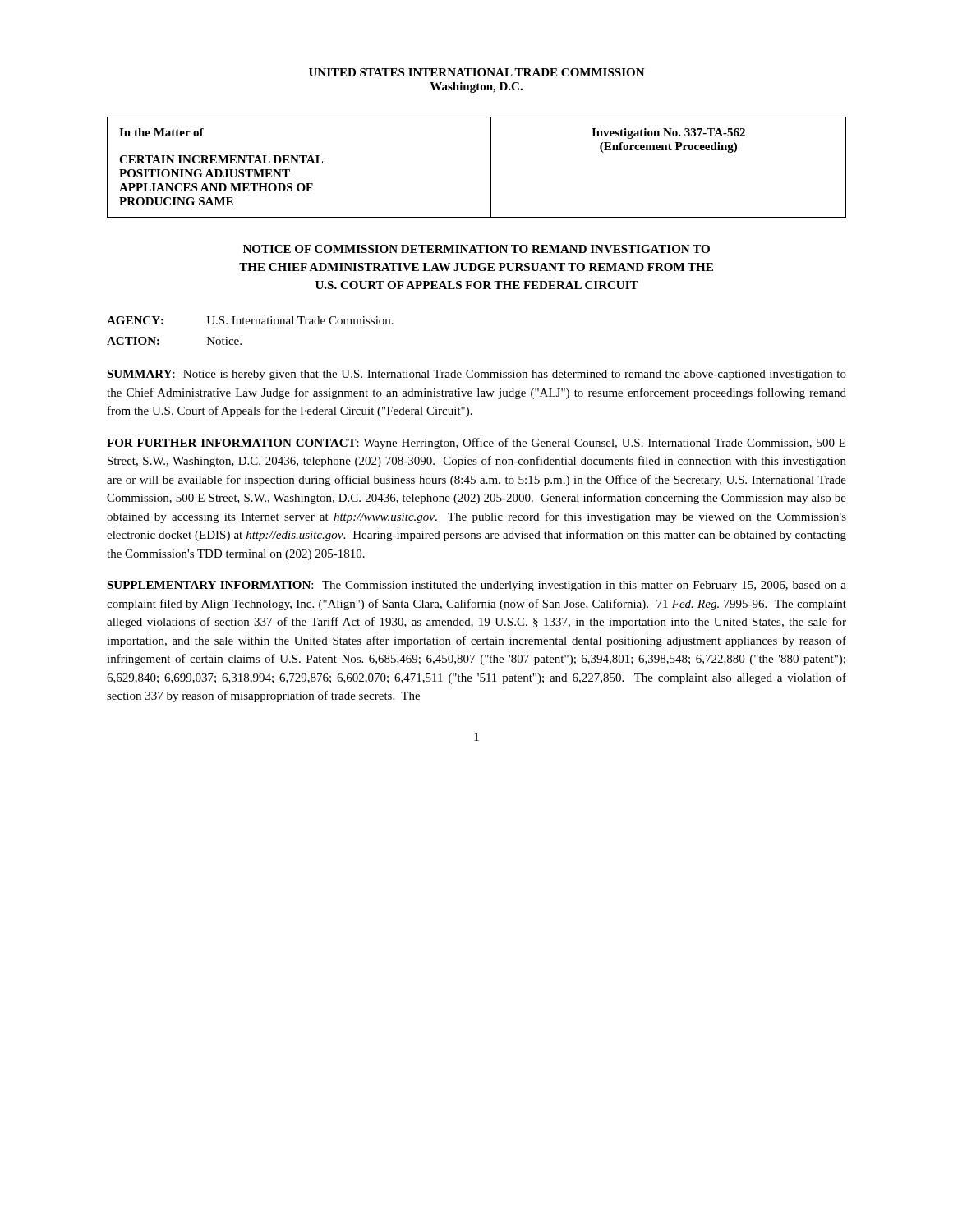Click on the passage starting "ACTION: Notice."
This screenshot has width=953, height=1232.
click(129, 340)
